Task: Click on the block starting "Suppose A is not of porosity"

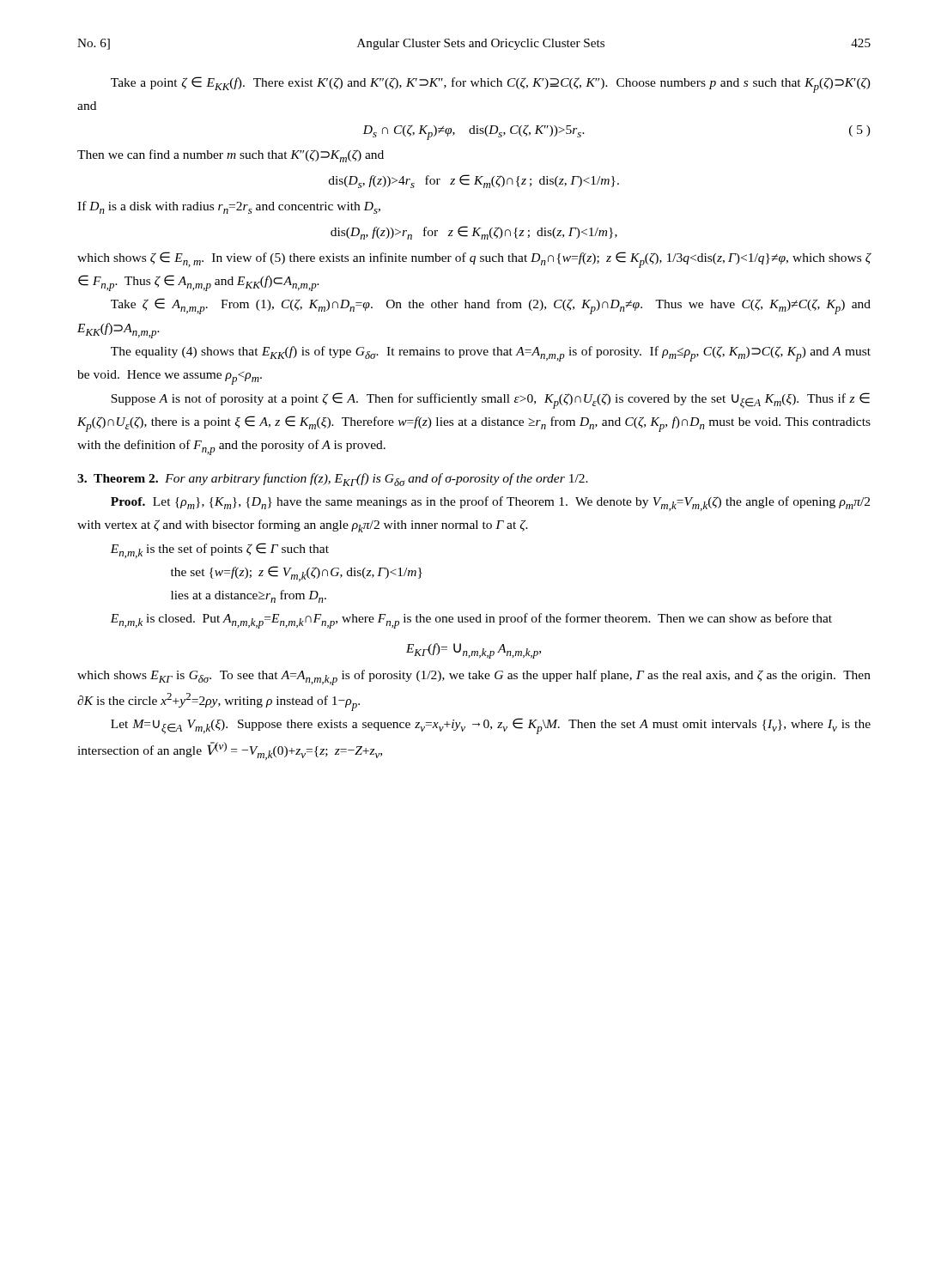Action: point(474,423)
